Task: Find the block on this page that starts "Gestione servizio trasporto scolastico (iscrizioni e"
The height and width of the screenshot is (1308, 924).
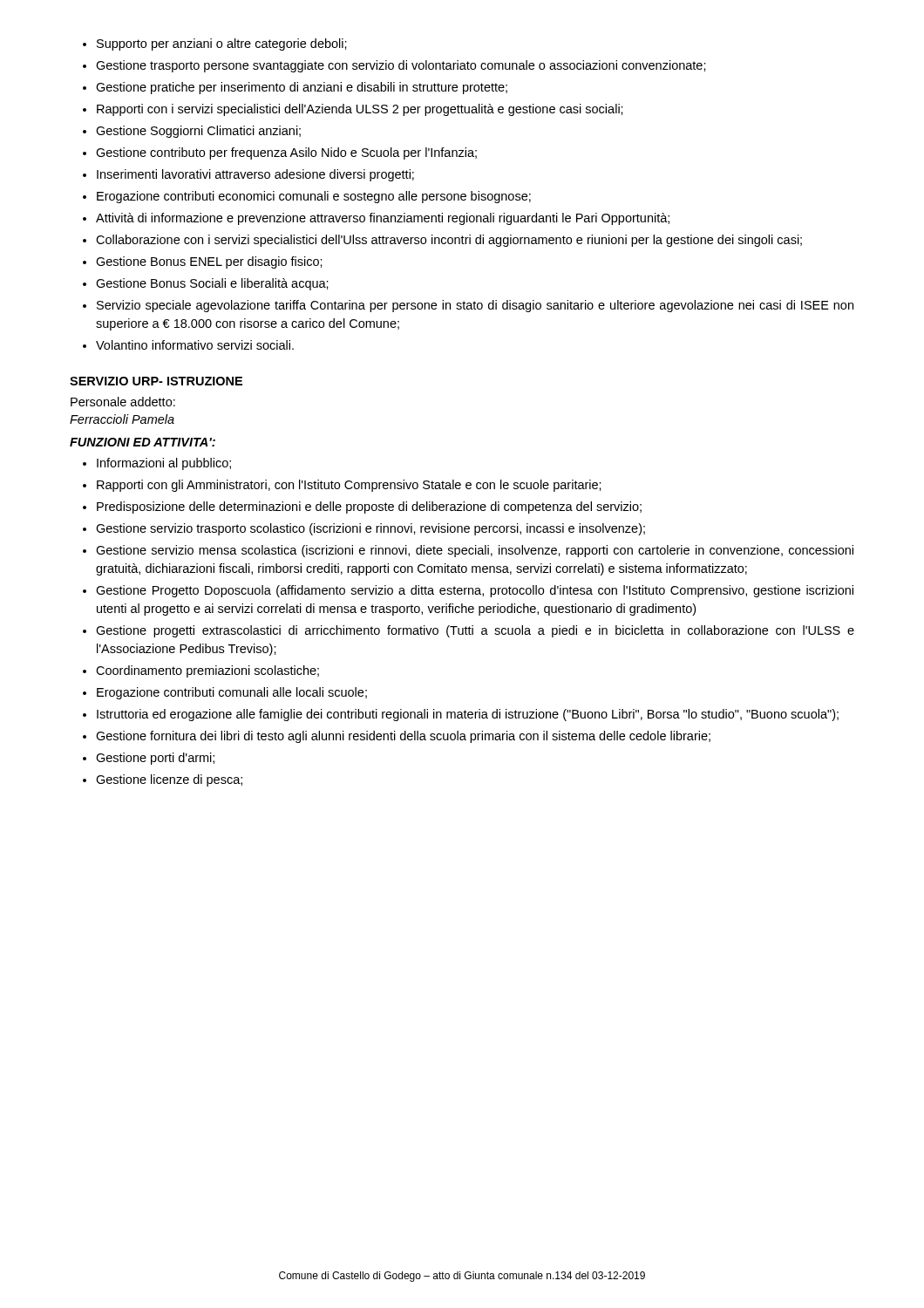Action: click(x=371, y=529)
